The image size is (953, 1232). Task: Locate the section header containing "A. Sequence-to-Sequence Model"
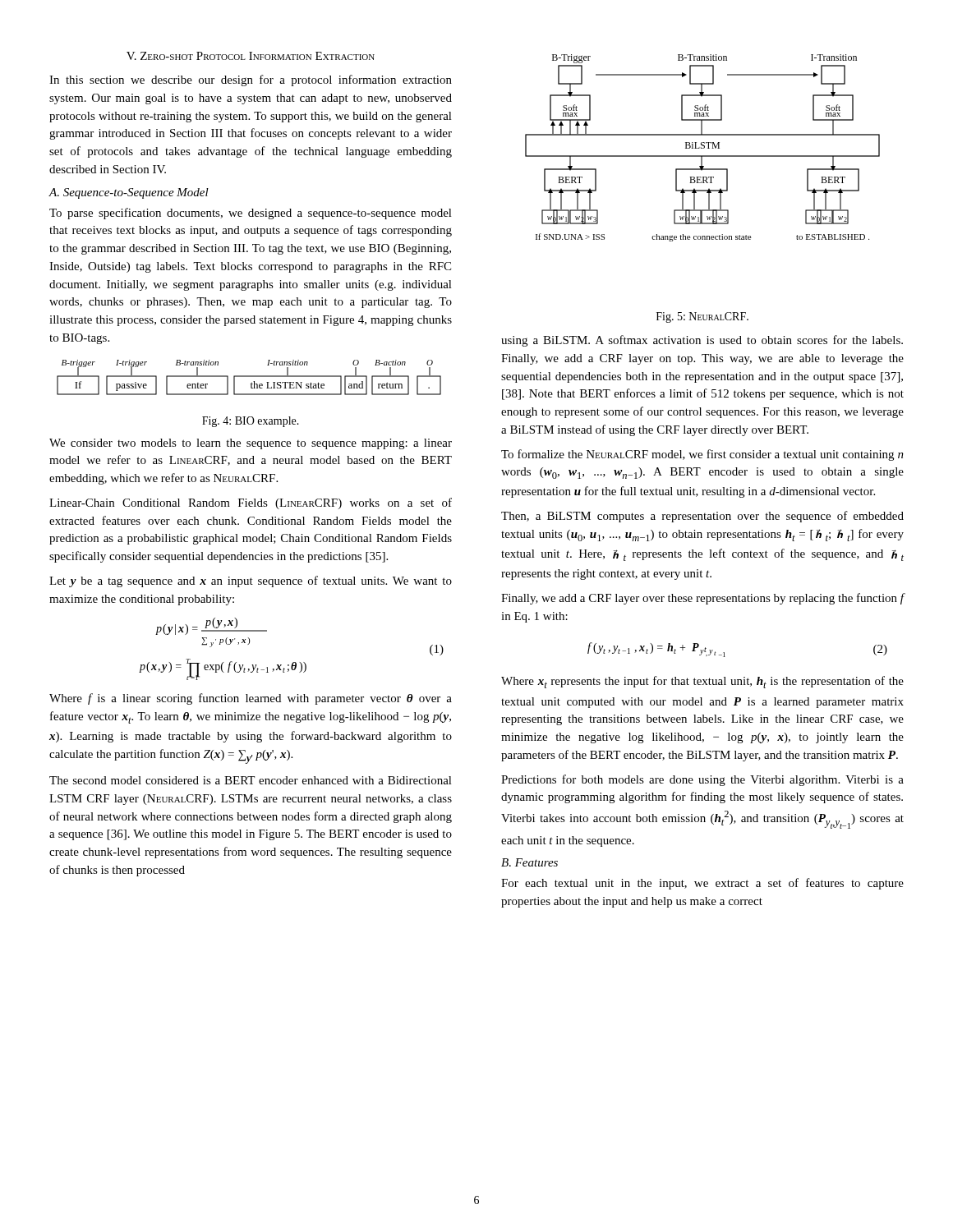click(129, 192)
